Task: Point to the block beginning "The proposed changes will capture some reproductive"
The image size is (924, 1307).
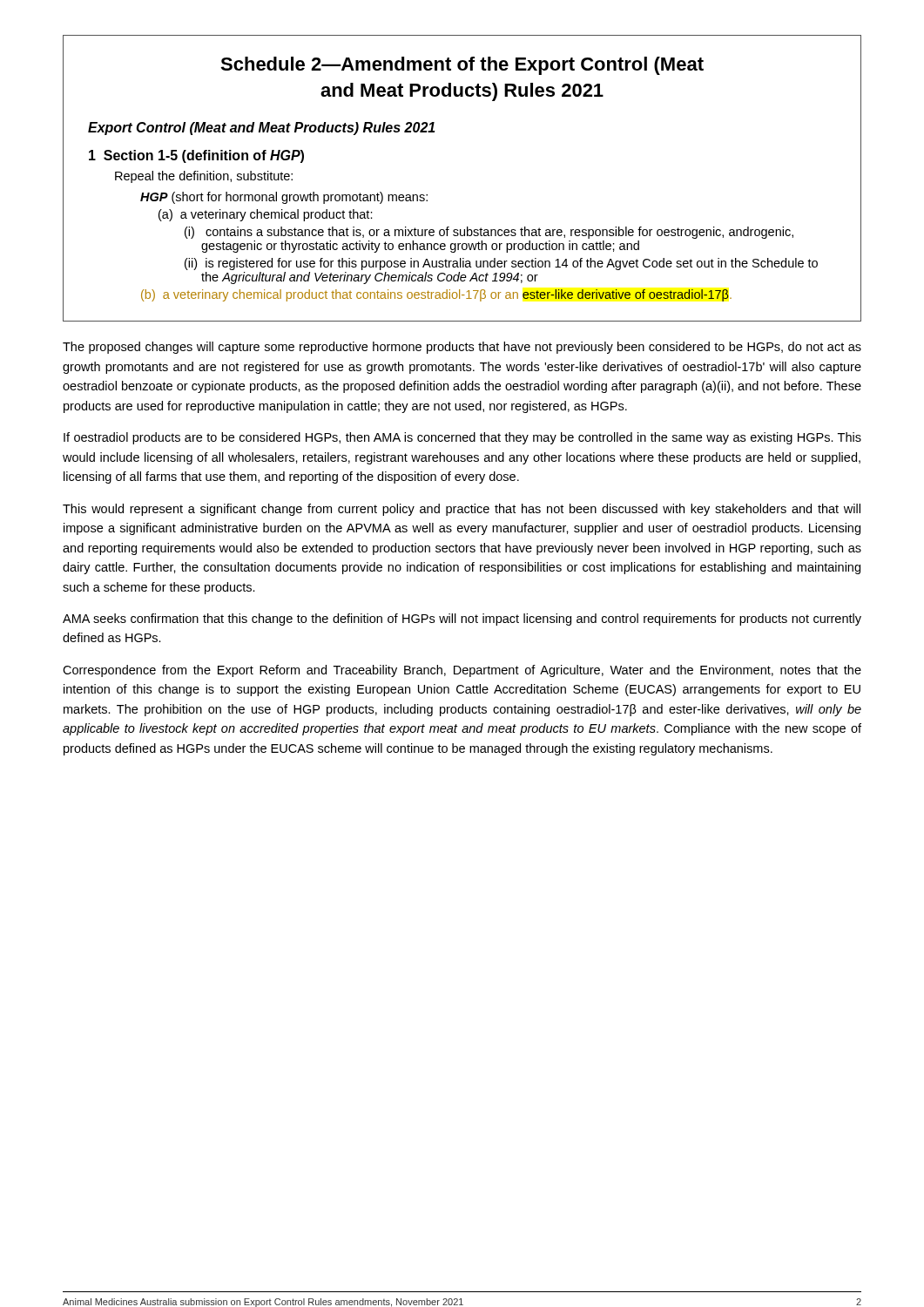Action: point(462,376)
